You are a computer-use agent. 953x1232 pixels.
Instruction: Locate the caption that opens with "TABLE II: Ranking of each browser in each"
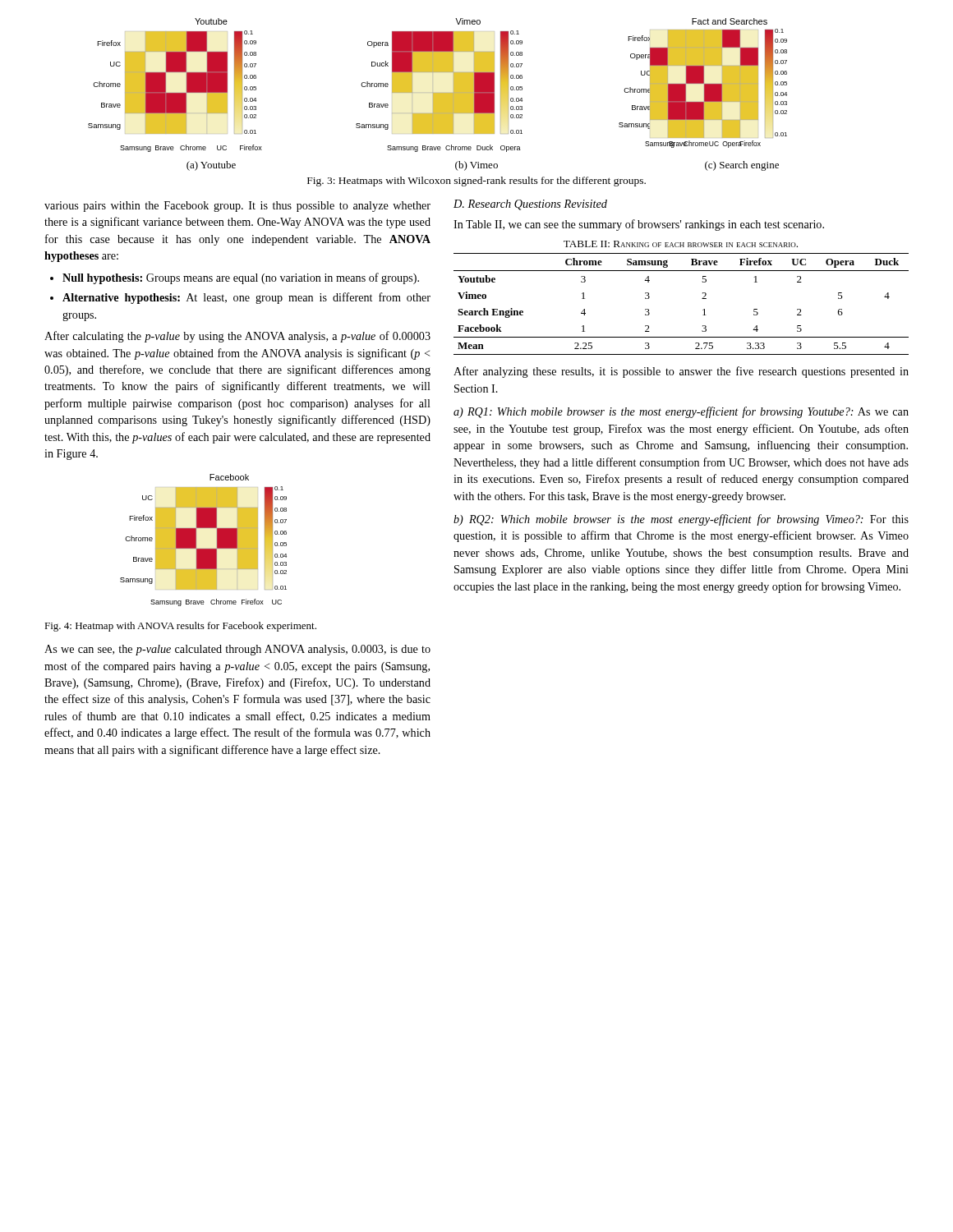tap(681, 244)
